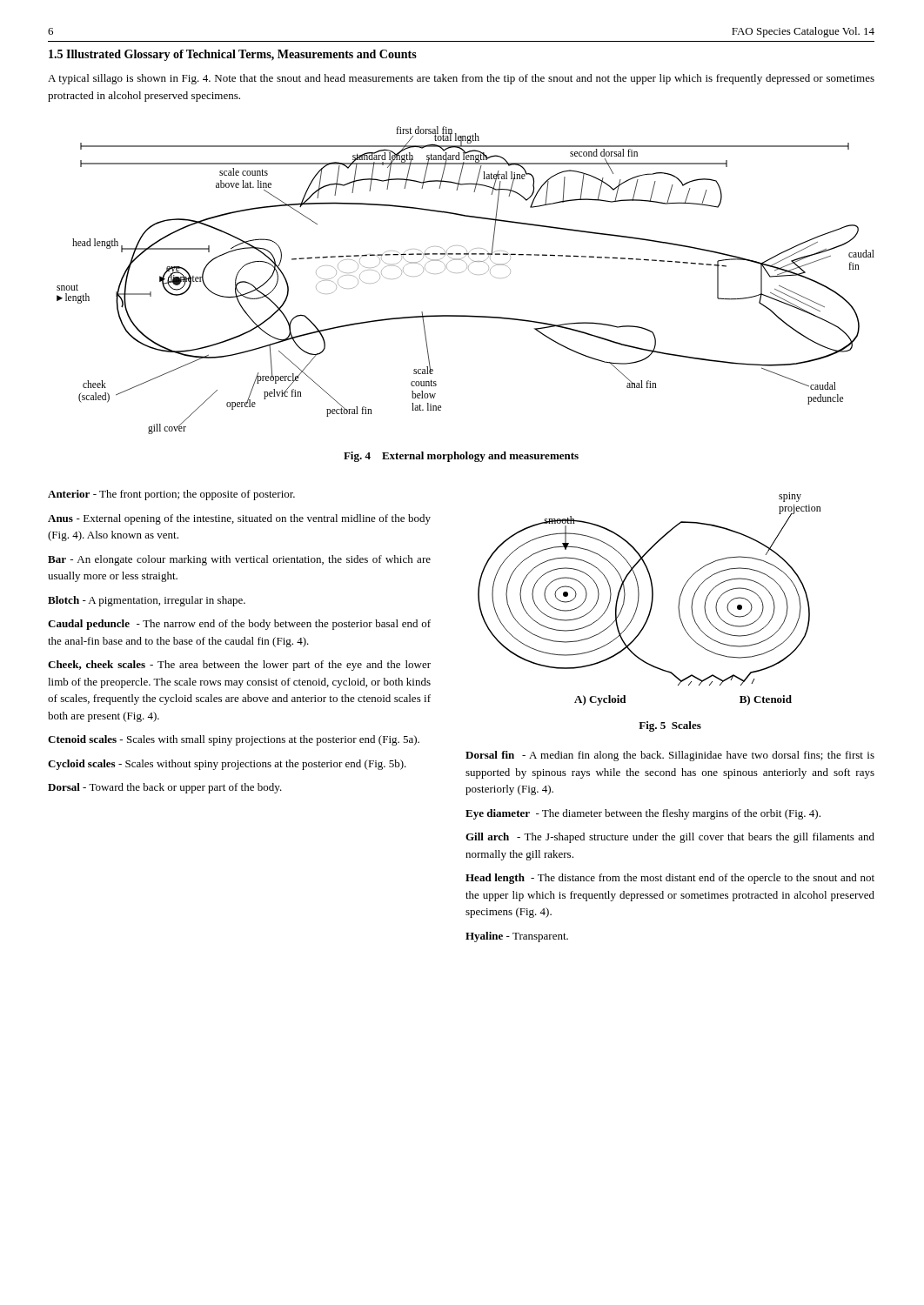Select the passage starting "A typical sillago is shown in Fig."
924x1305 pixels.
point(461,87)
